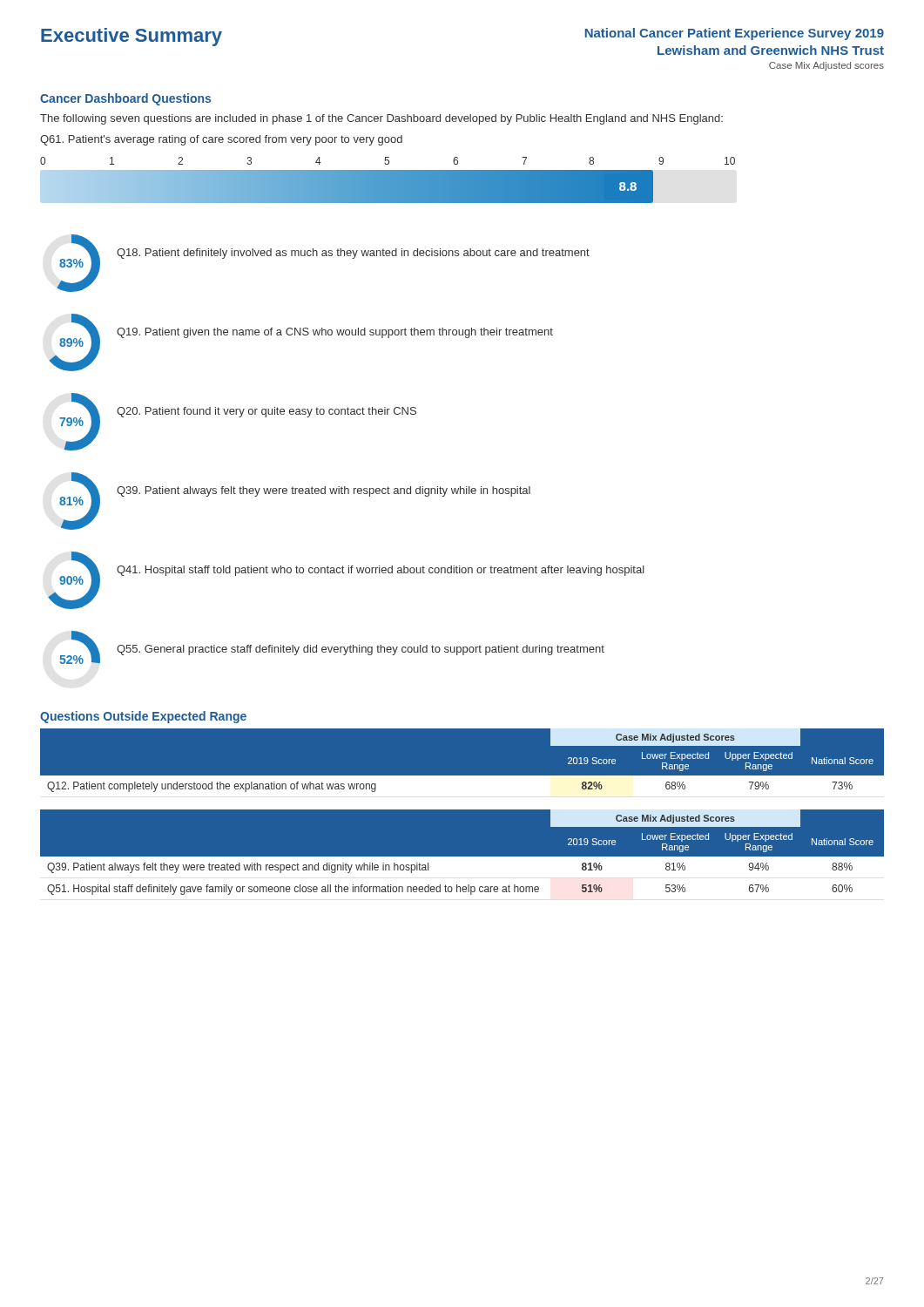Point to the text block starting "Q55. General practice staff definitely did everything they"
This screenshot has width=924, height=1307.
(x=360, y=649)
